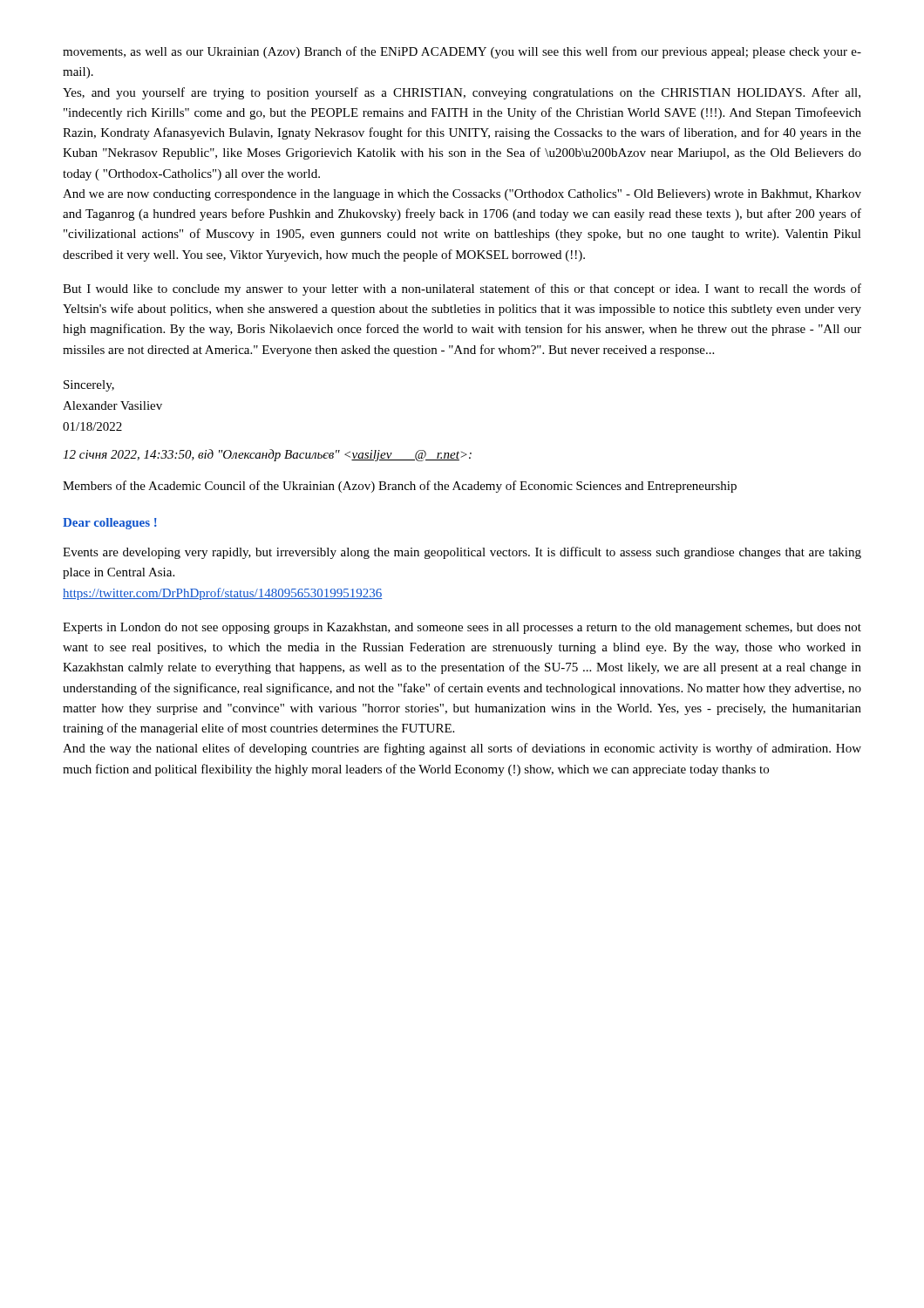
Task: Select the text block starting "Members of the Academic"
Action: (x=400, y=485)
